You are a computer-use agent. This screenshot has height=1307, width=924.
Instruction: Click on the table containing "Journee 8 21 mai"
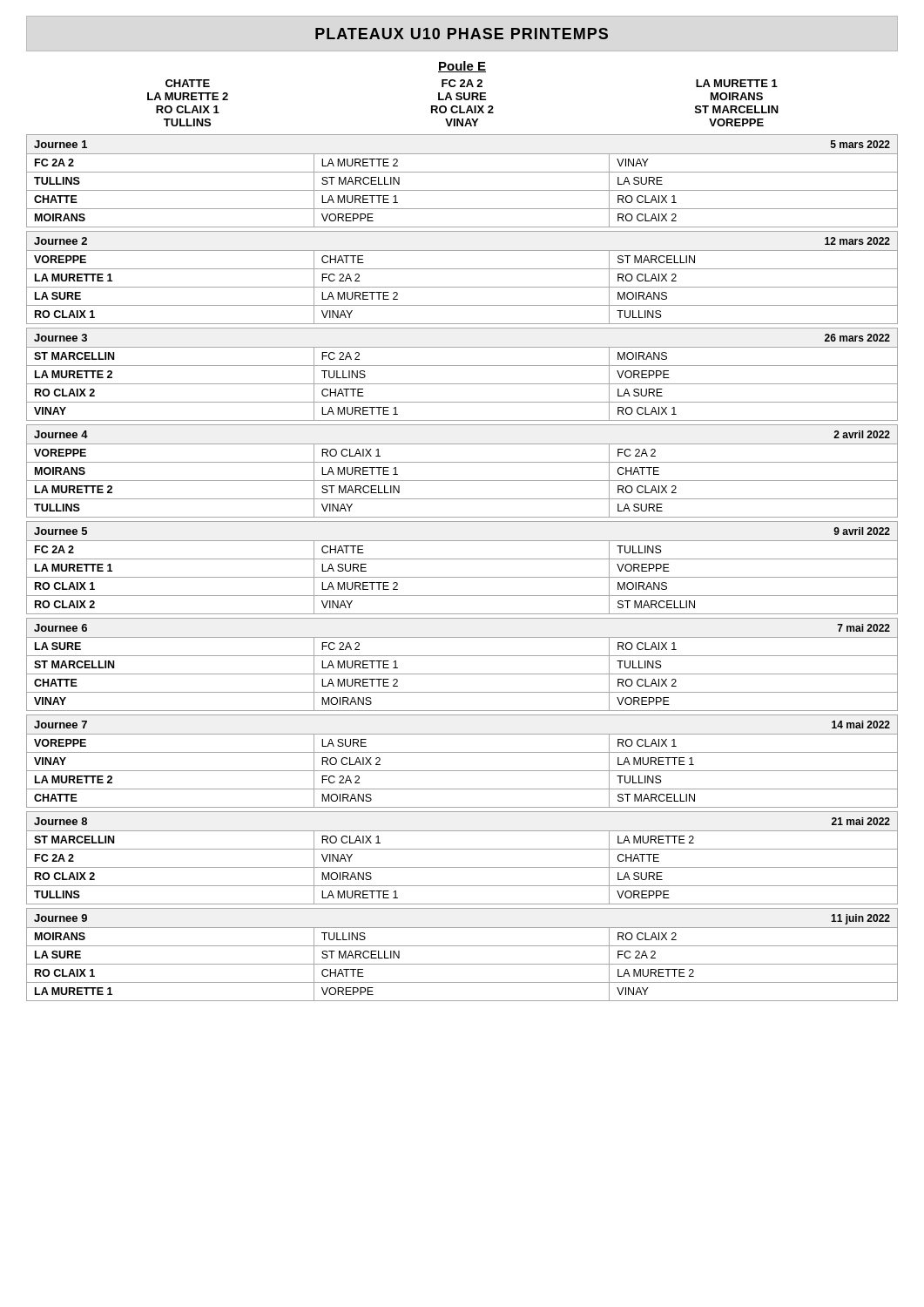[462, 858]
